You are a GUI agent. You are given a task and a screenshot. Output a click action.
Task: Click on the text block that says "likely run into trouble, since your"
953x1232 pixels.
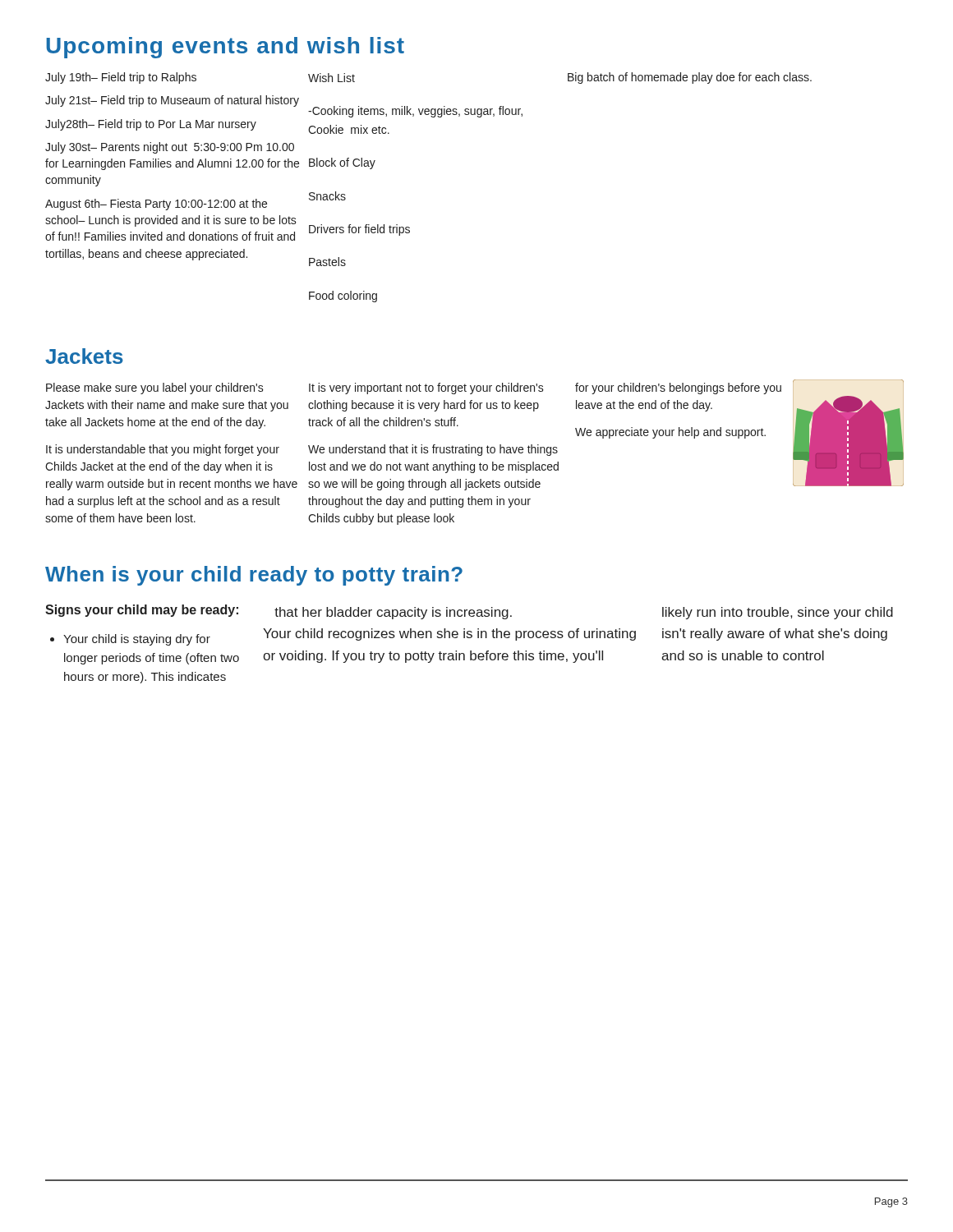tap(777, 634)
